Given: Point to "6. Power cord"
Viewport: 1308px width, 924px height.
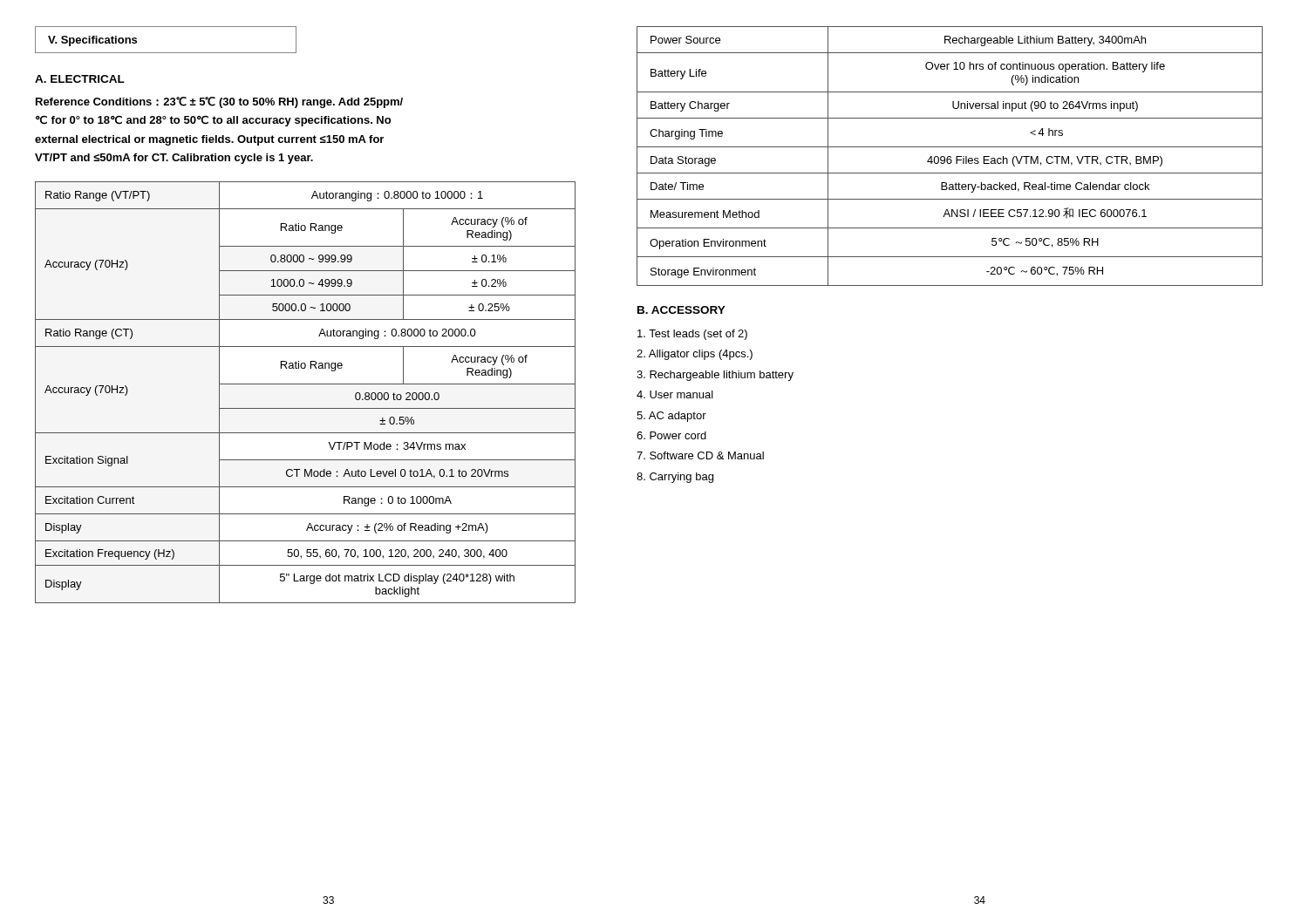Looking at the screenshot, I should (x=672, y=435).
